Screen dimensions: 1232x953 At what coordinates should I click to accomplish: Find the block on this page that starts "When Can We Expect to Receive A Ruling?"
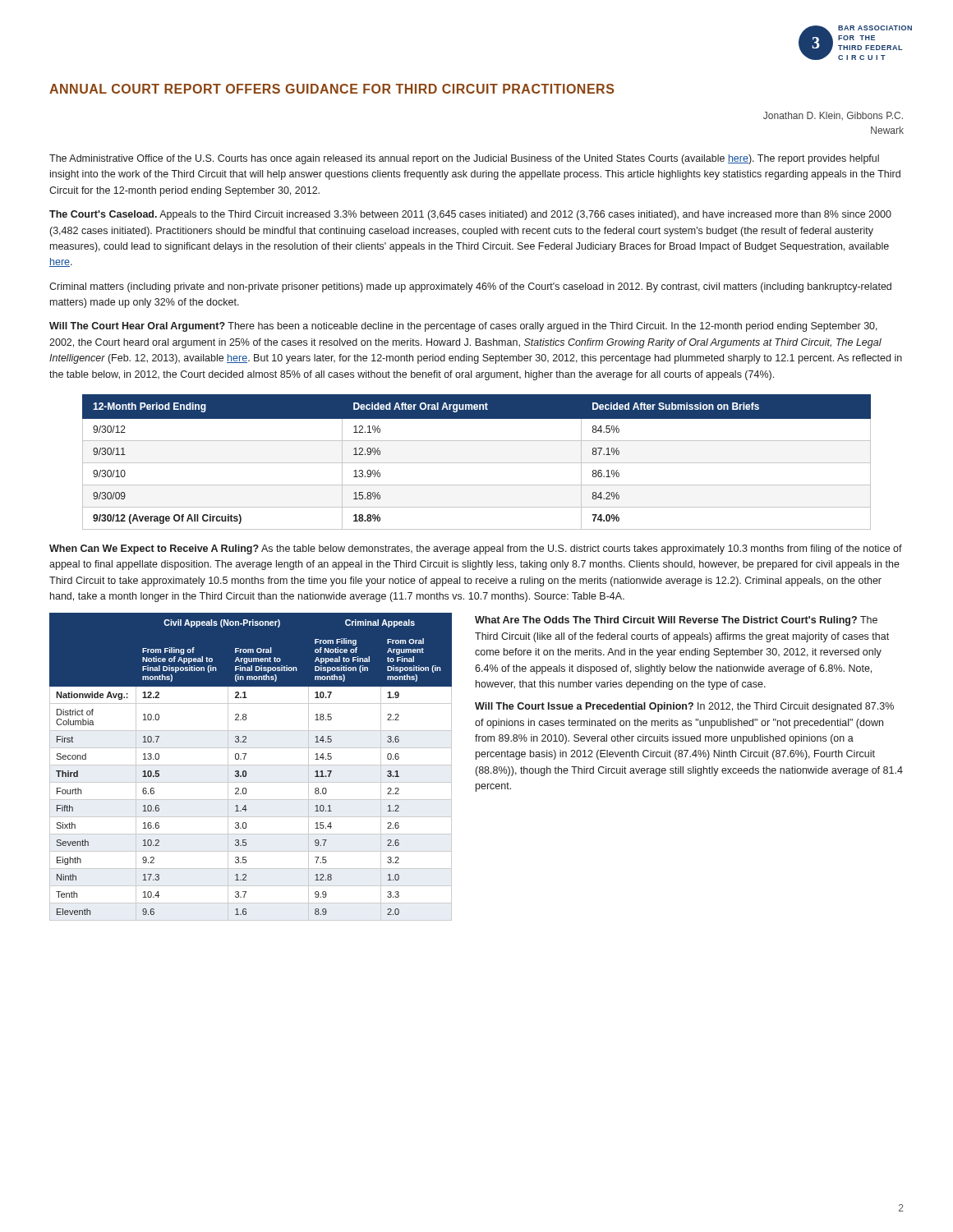(x=475, y=572)
